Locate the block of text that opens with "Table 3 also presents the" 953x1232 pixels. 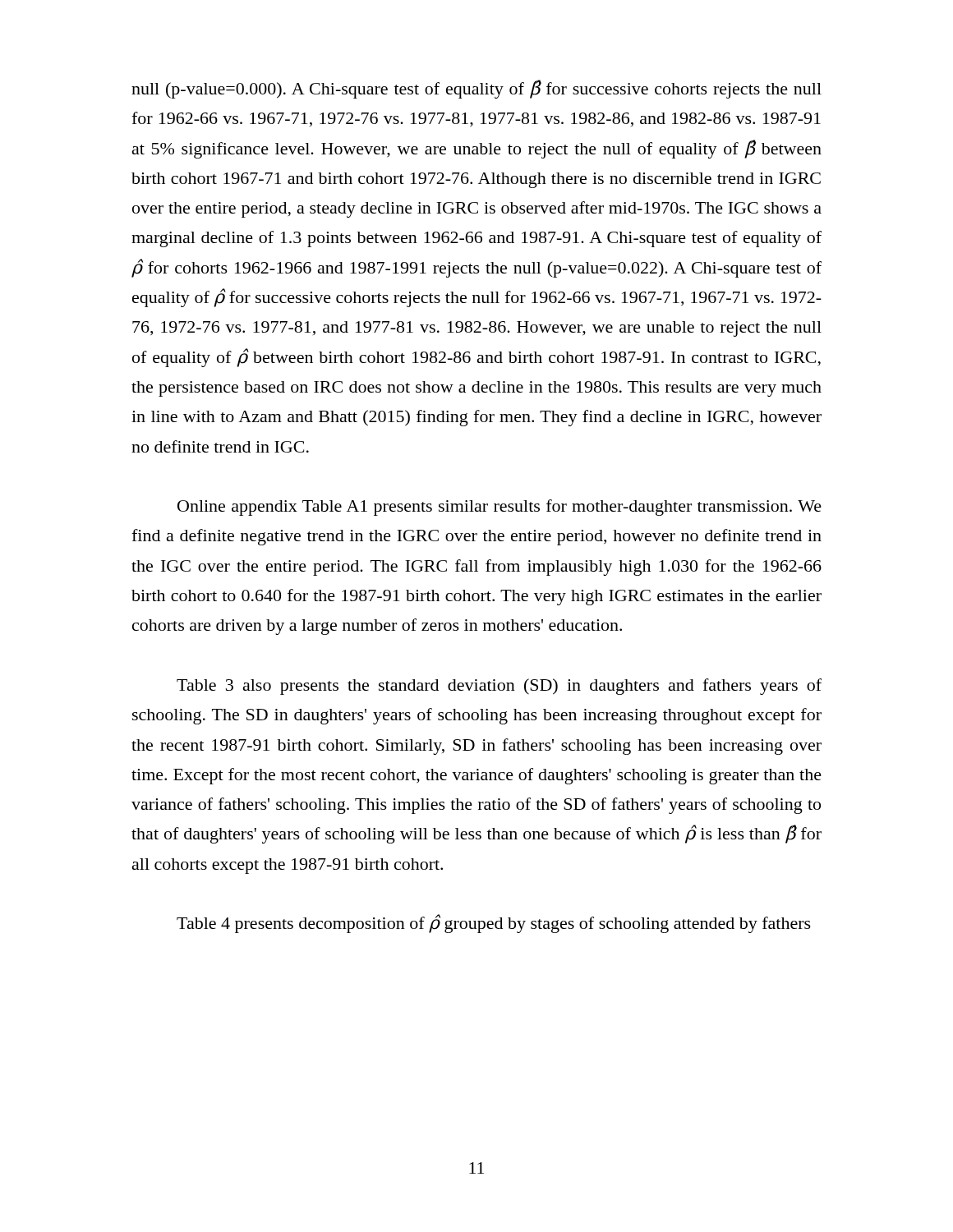[476, 774]
